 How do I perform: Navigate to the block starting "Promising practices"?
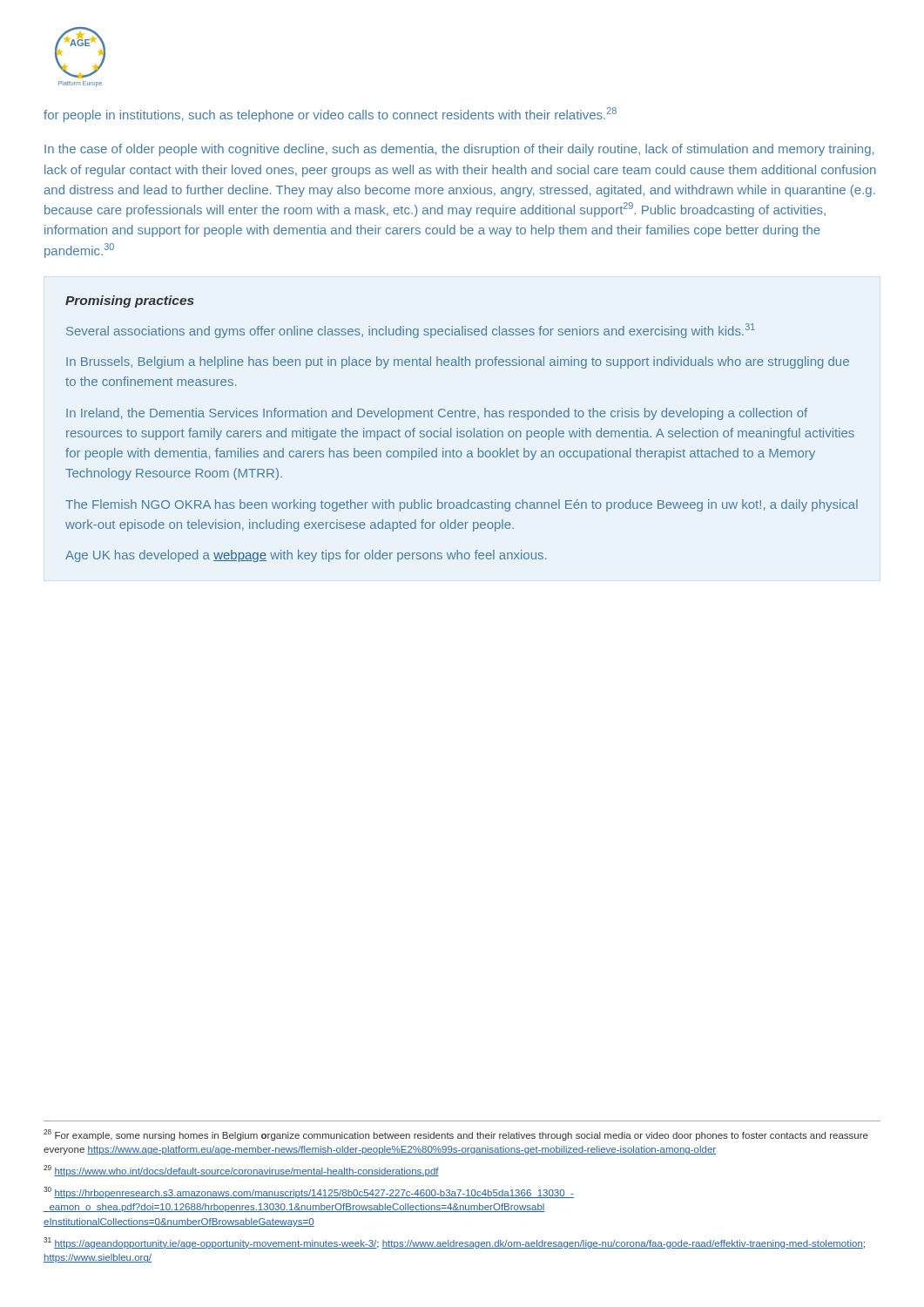click(130, 300)
